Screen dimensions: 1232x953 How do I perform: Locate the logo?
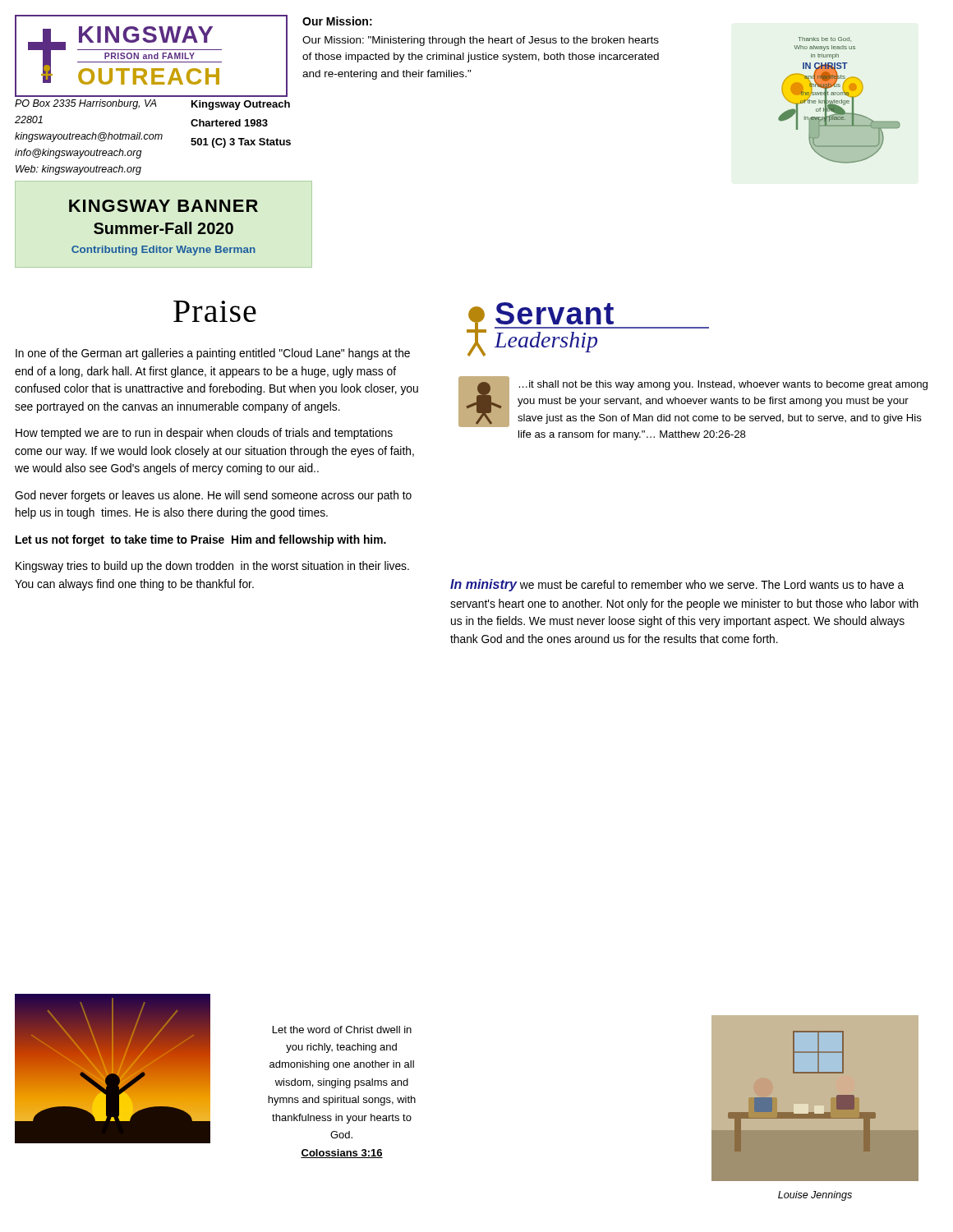[x=151, y=56]
